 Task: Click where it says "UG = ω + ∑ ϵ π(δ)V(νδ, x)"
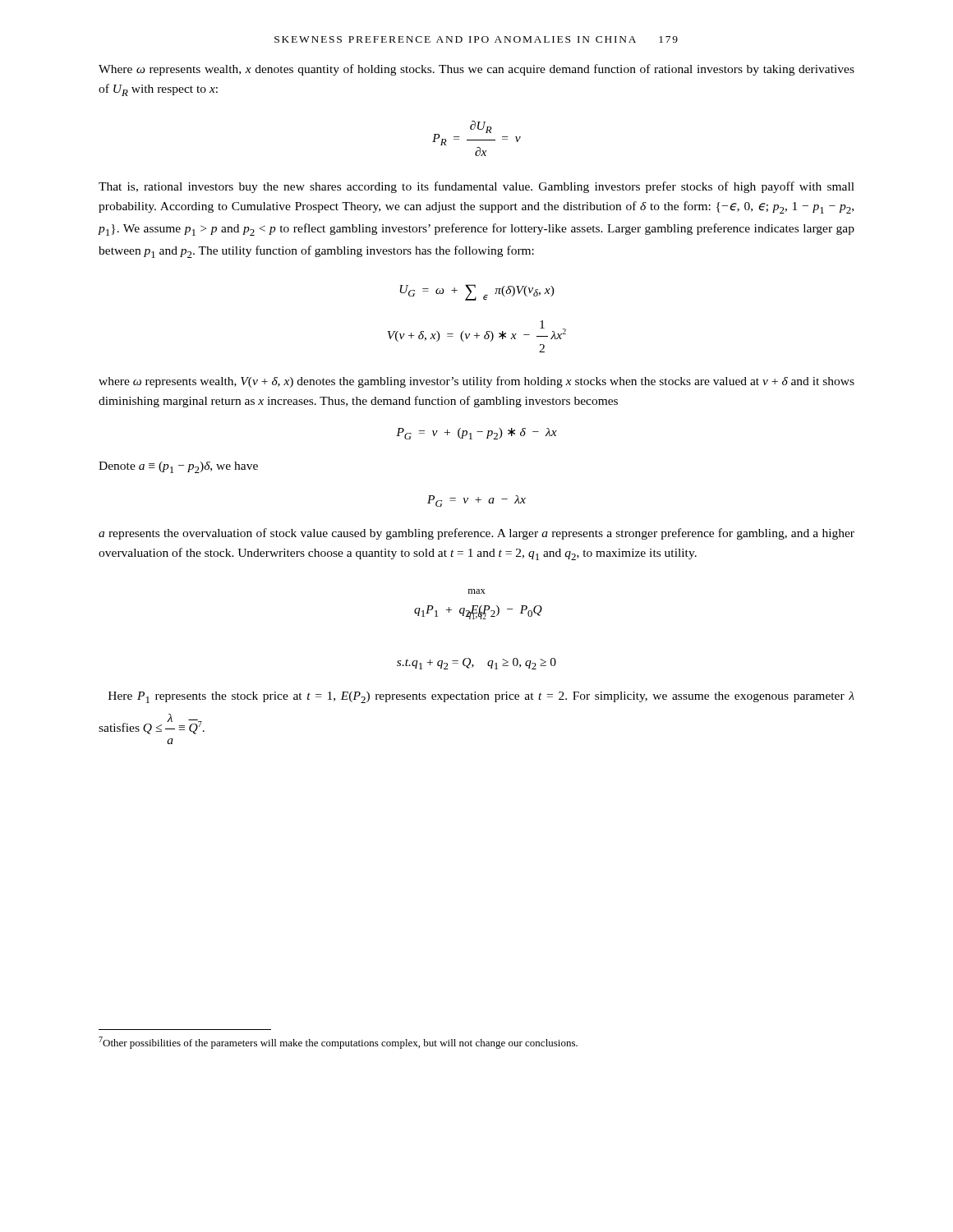(476, 290)
